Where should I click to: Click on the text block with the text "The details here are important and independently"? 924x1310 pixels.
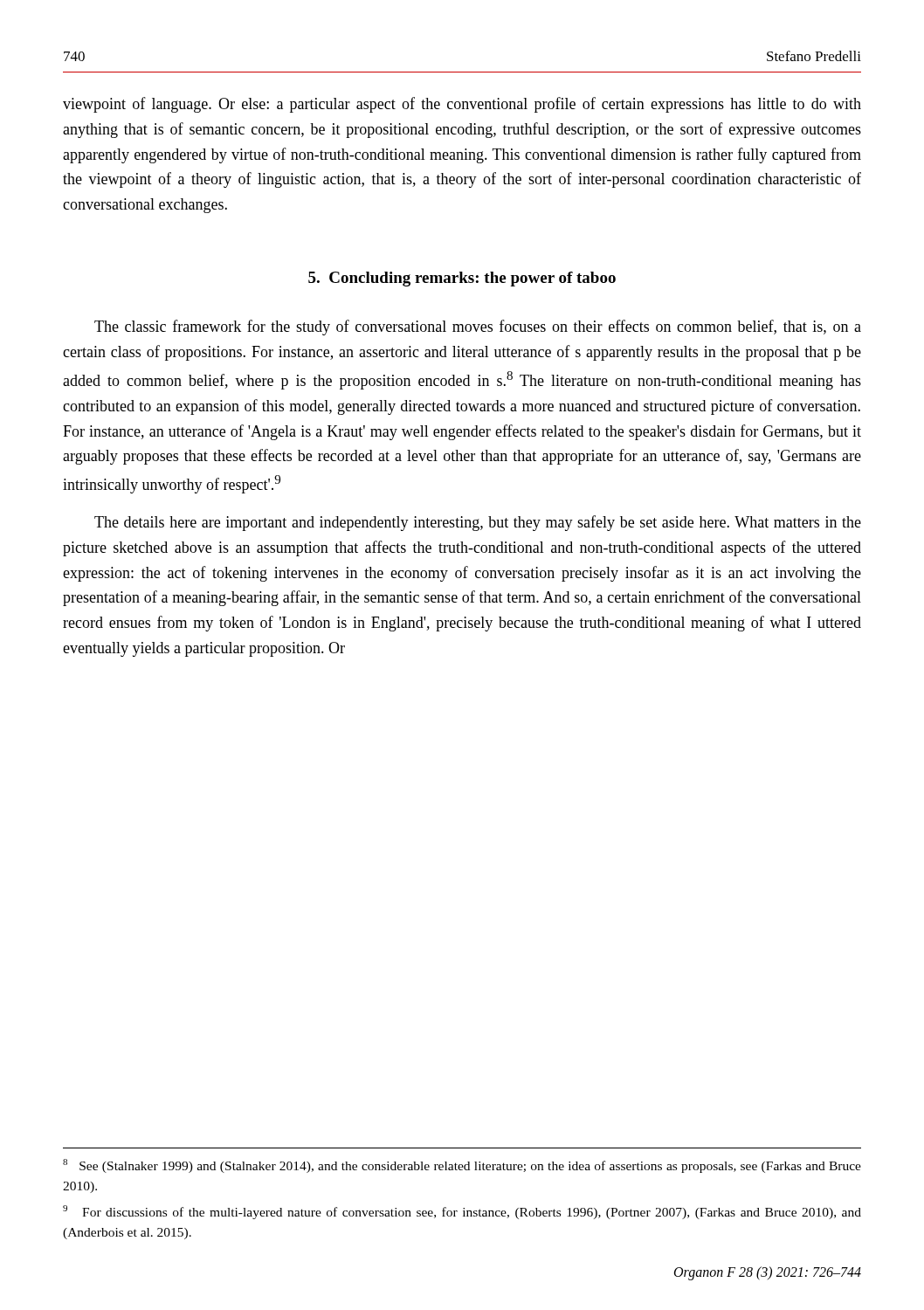click(462, 585)
